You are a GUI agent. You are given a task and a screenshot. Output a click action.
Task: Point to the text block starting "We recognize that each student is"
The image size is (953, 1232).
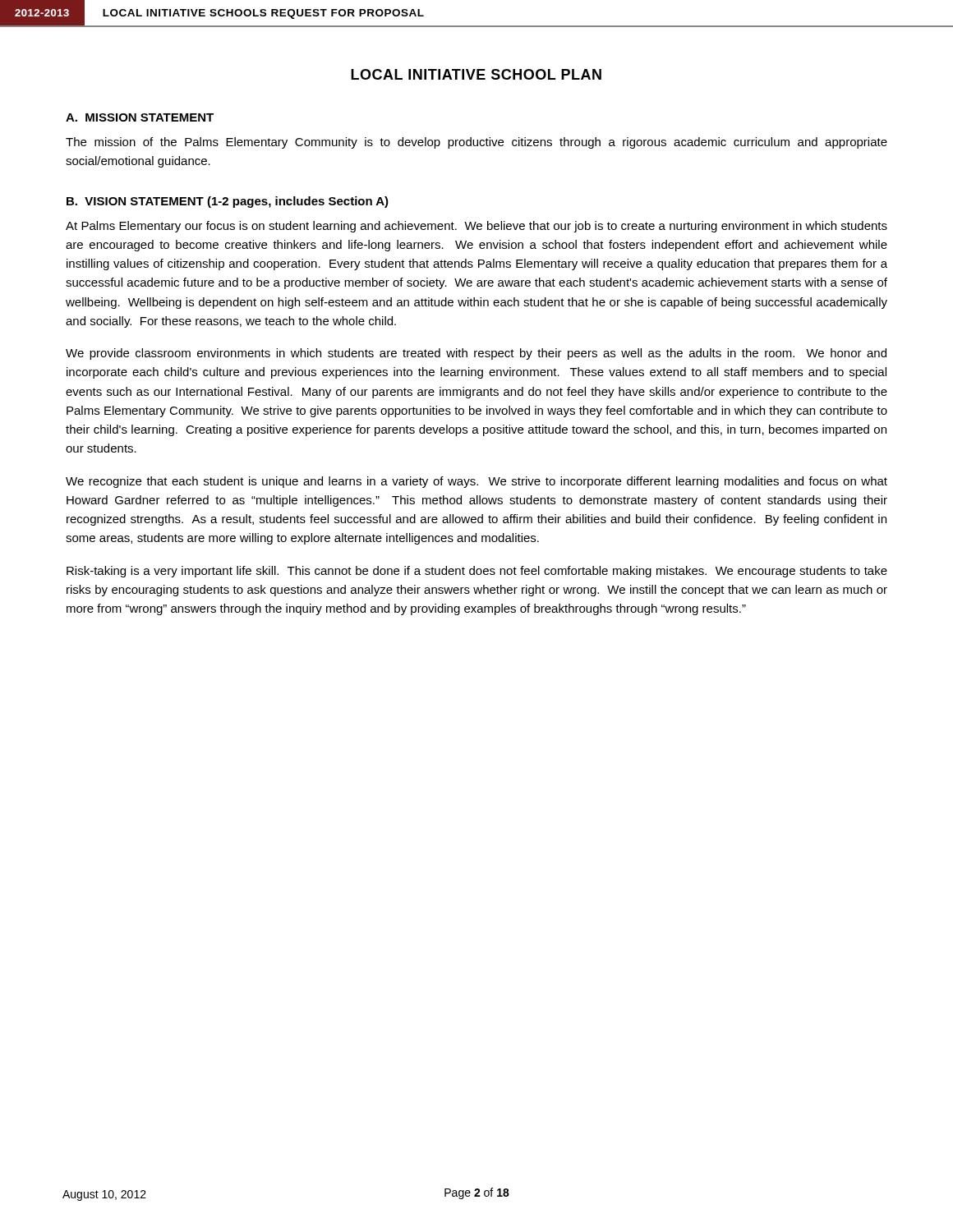point(476,509)
